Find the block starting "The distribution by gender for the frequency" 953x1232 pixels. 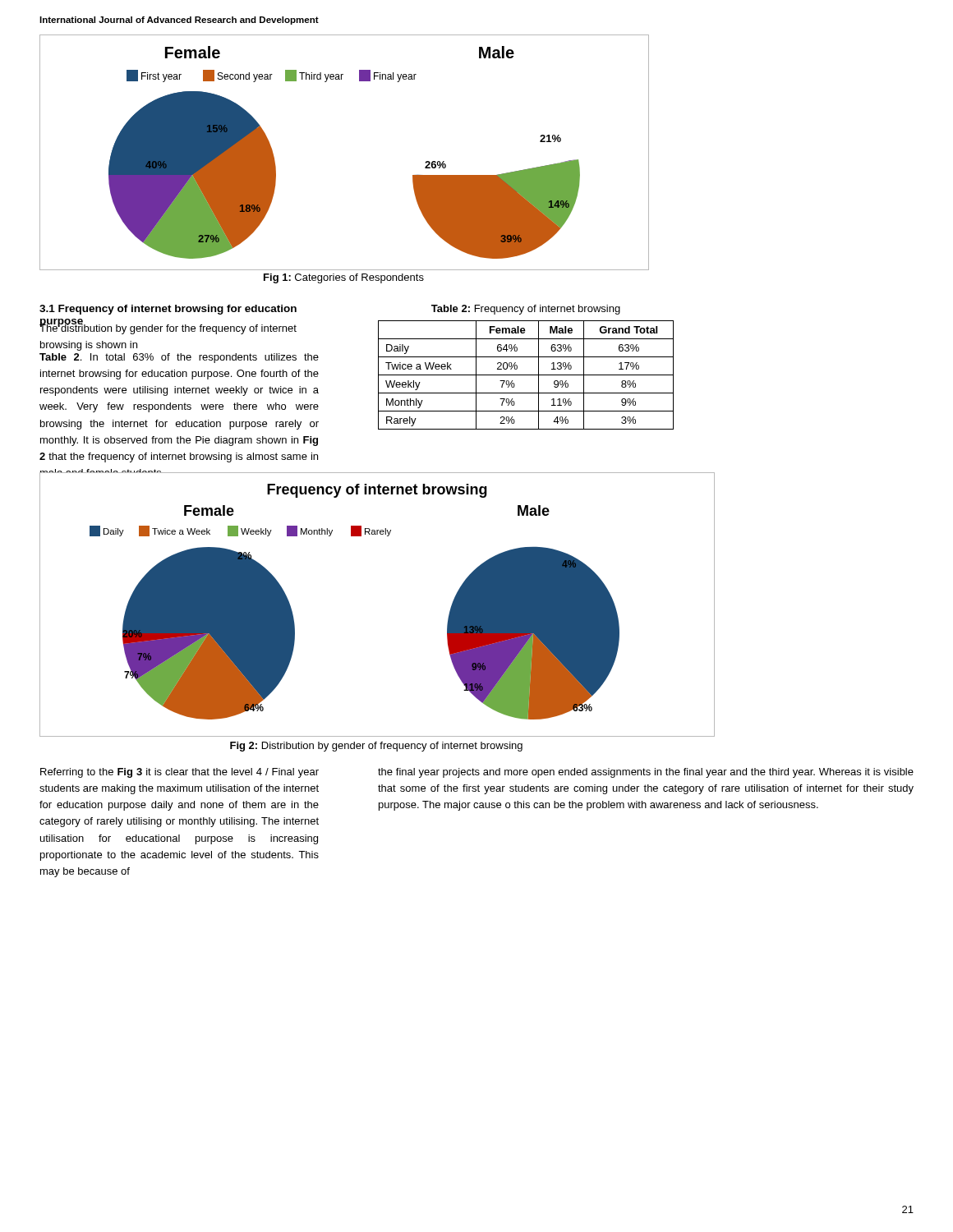(168, 336)
